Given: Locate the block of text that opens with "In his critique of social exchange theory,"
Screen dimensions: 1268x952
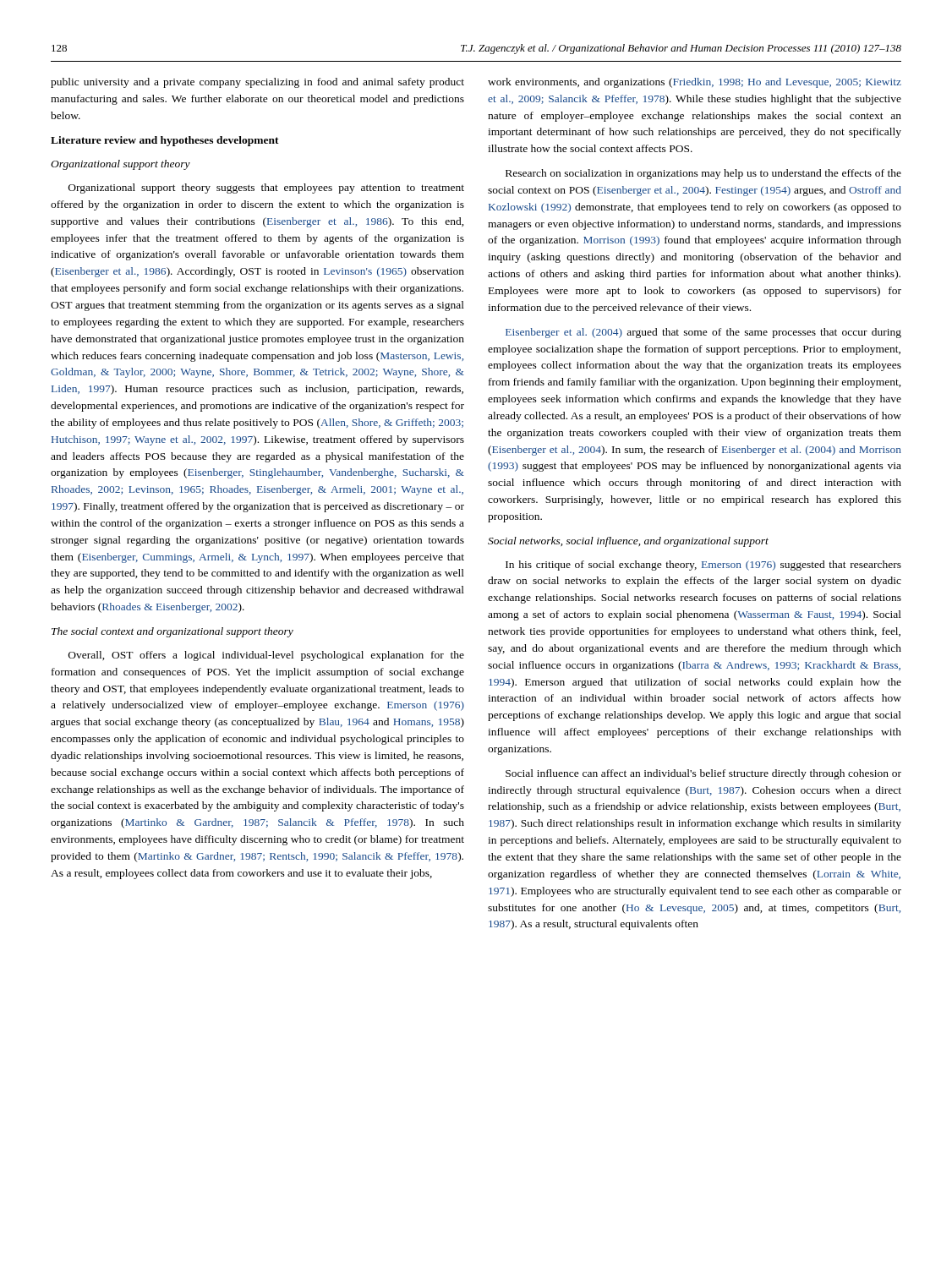Looking at the screenshot, I should tap(695, 744).
